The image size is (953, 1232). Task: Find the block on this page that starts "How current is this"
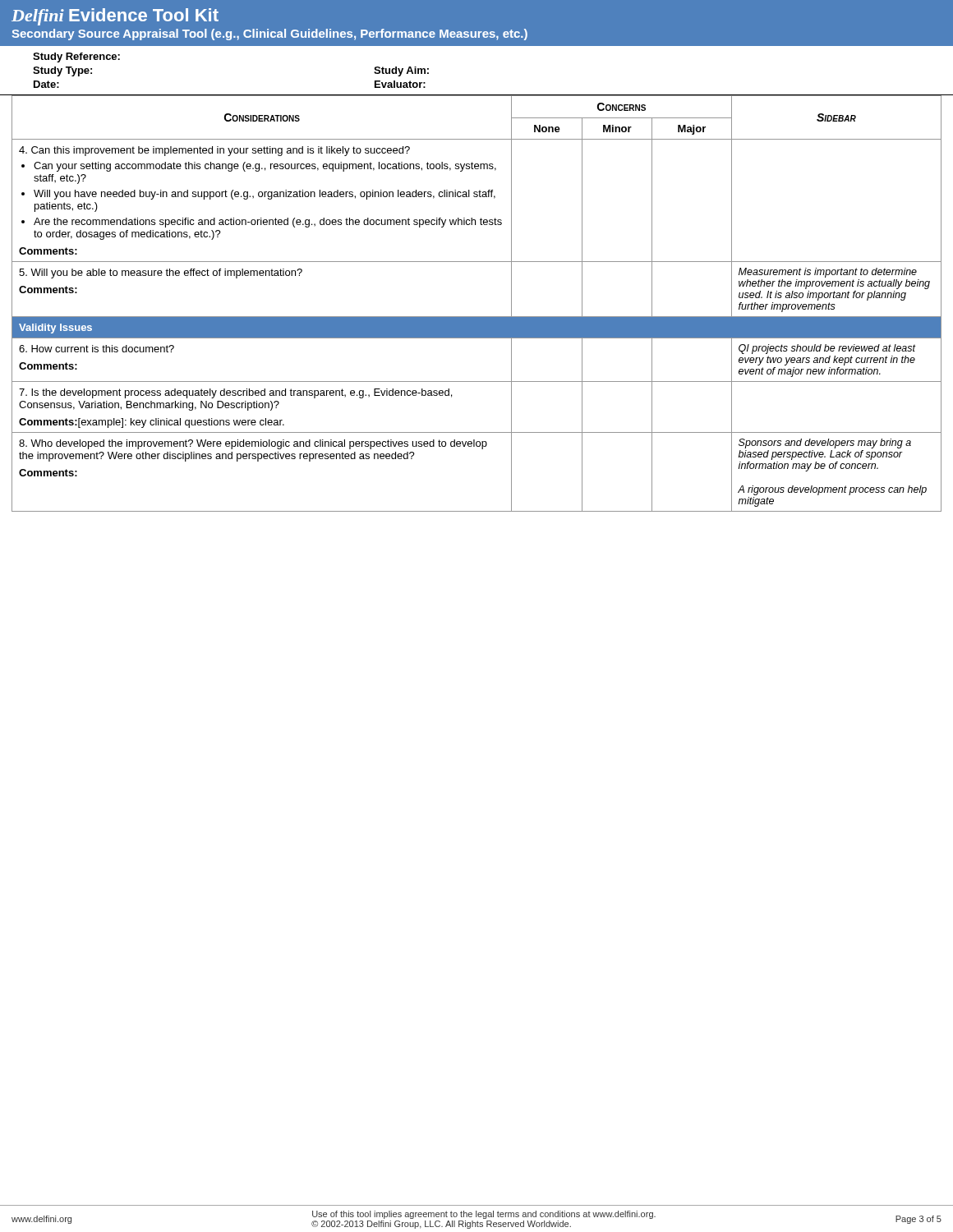[x=97, y=349]
